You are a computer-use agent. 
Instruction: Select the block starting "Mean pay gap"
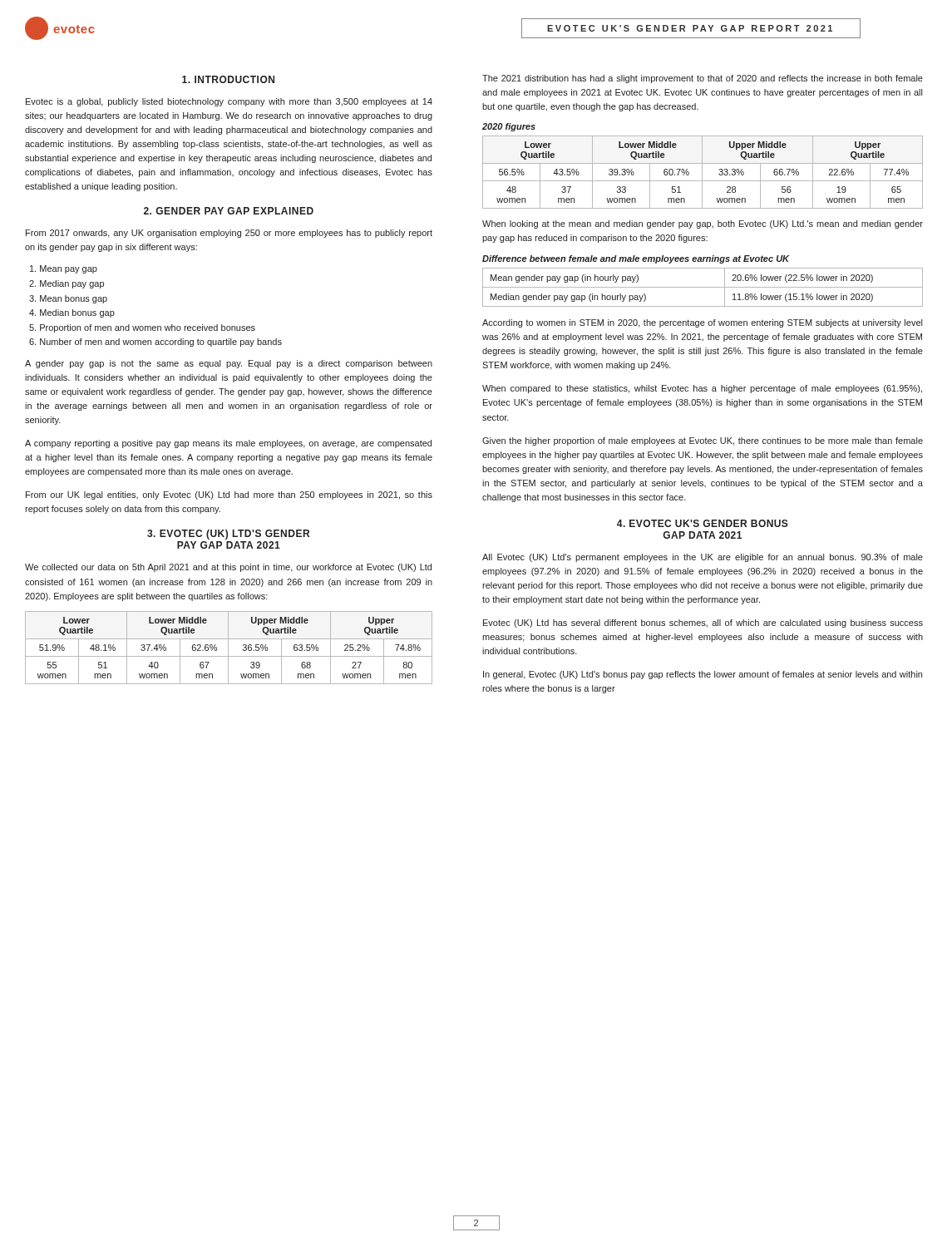pos(64,269)
